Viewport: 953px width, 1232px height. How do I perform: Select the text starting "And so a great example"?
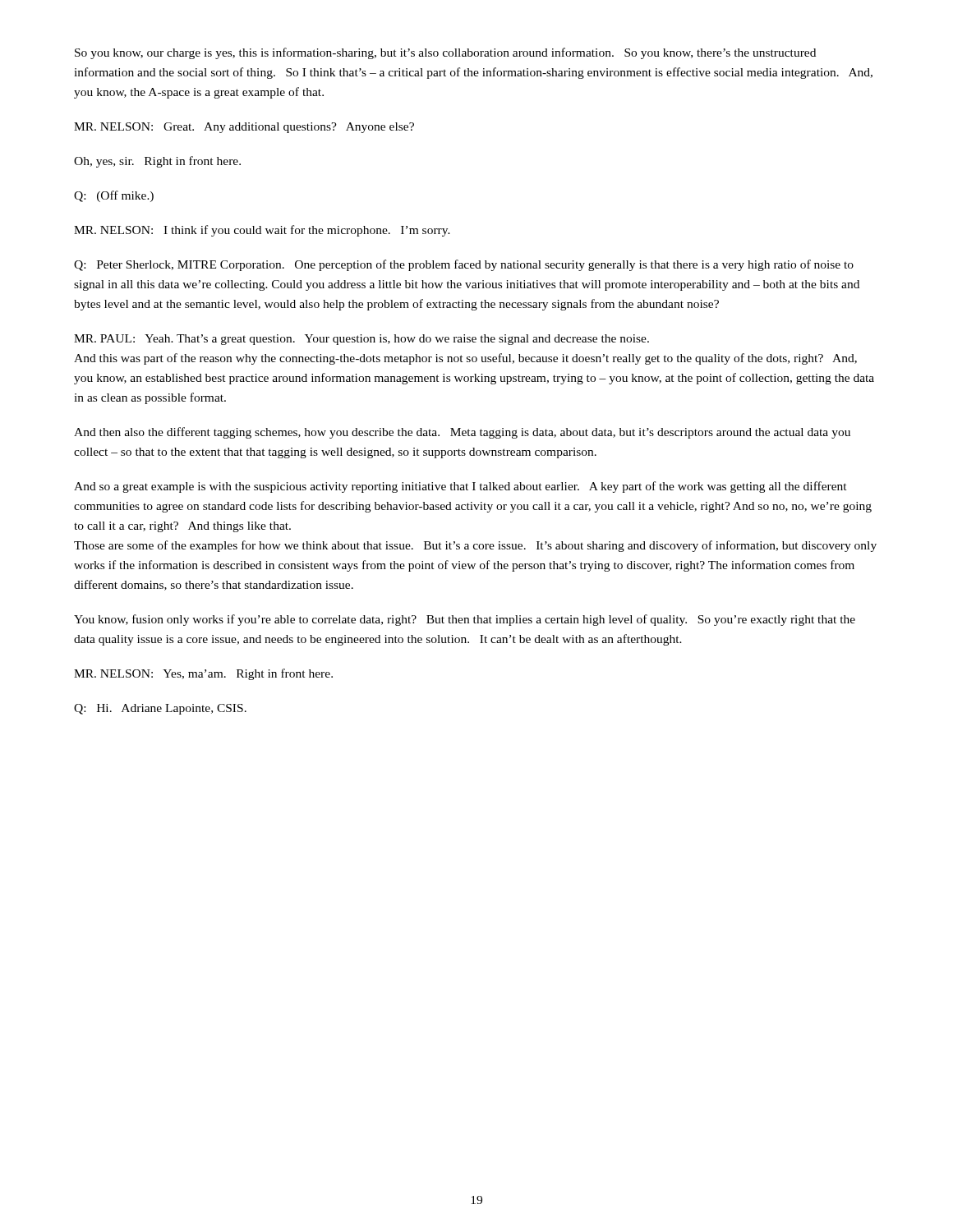473,506
